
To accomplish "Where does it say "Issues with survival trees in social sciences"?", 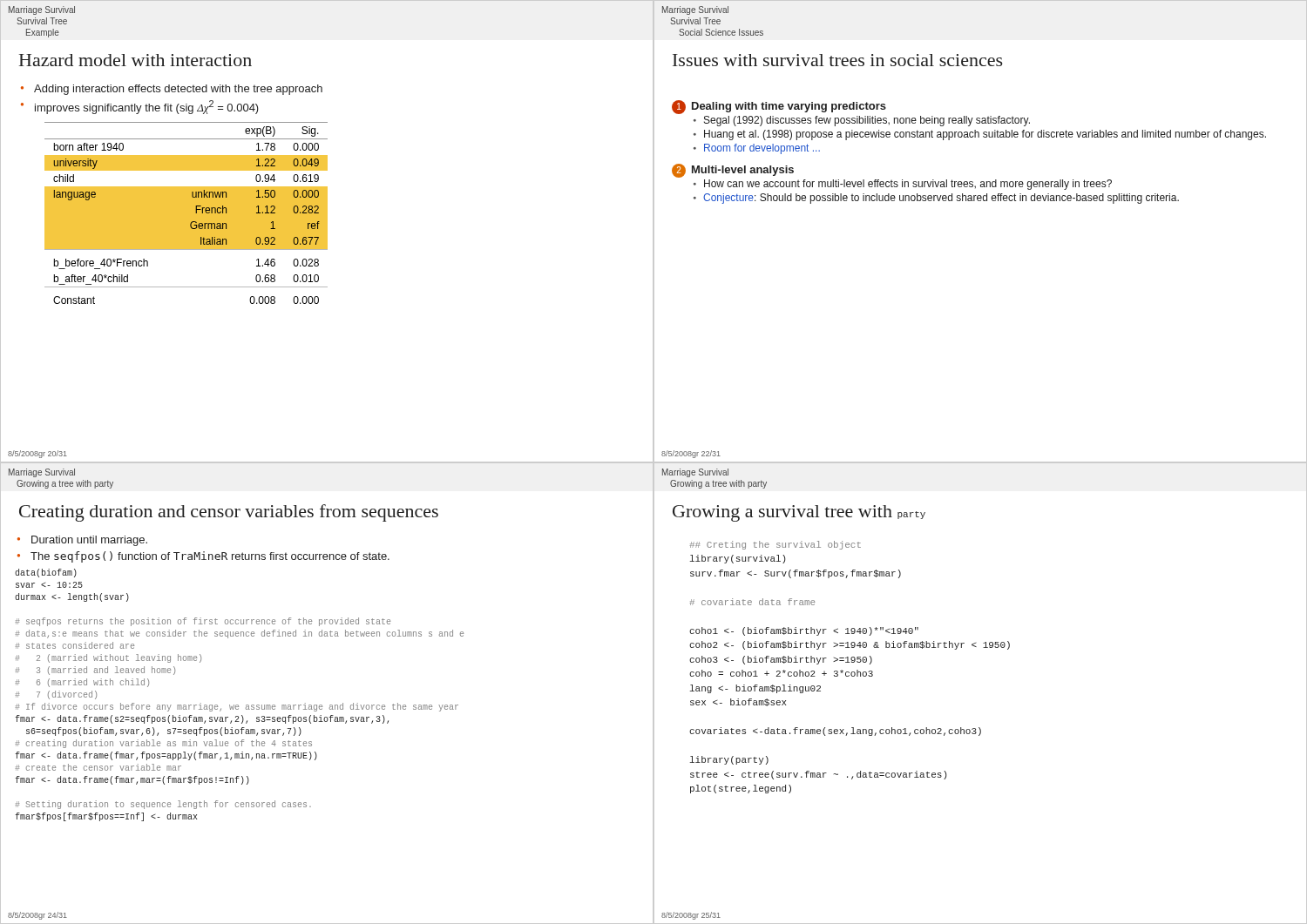I will (837, 60).
